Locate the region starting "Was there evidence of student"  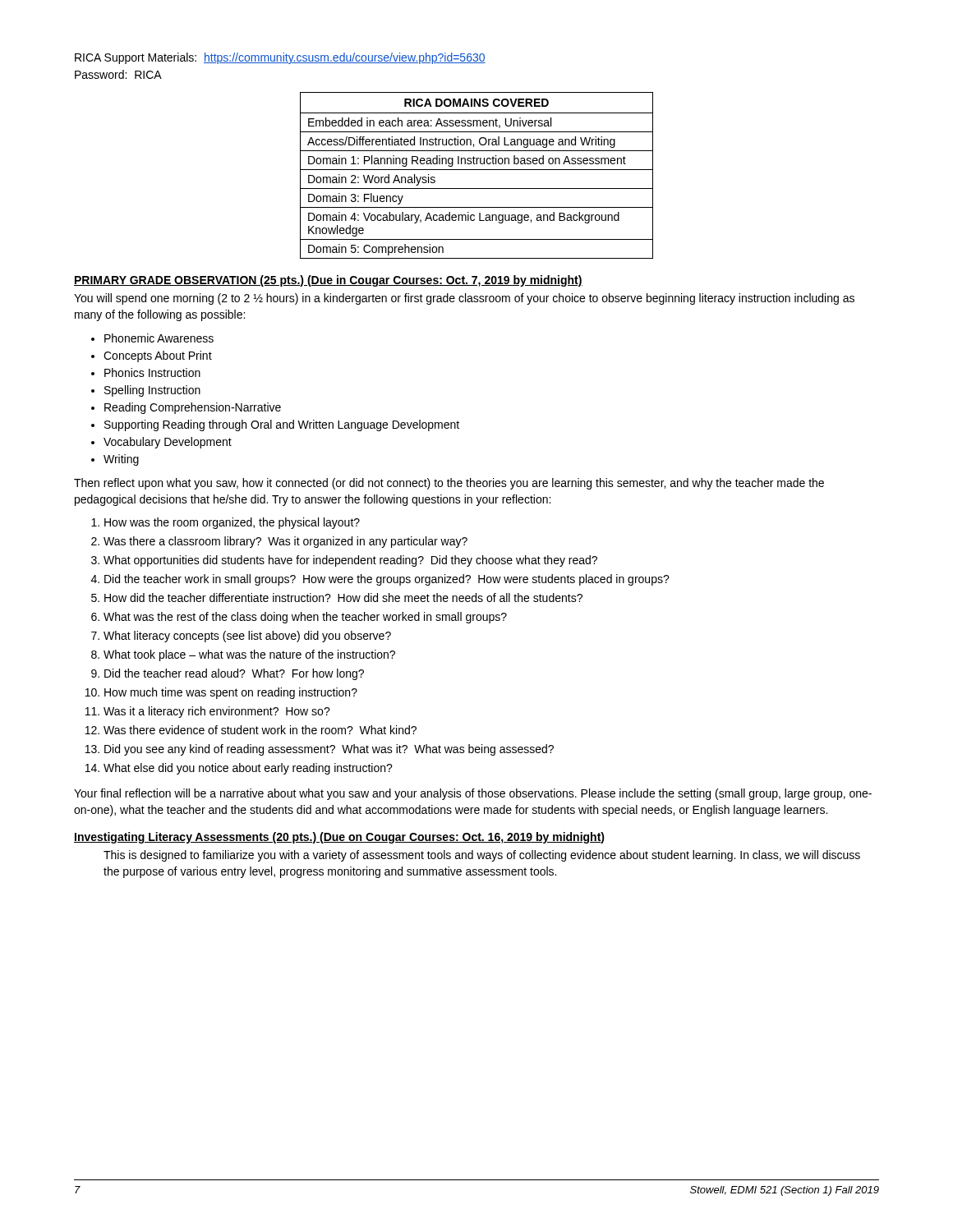(260, 730)
